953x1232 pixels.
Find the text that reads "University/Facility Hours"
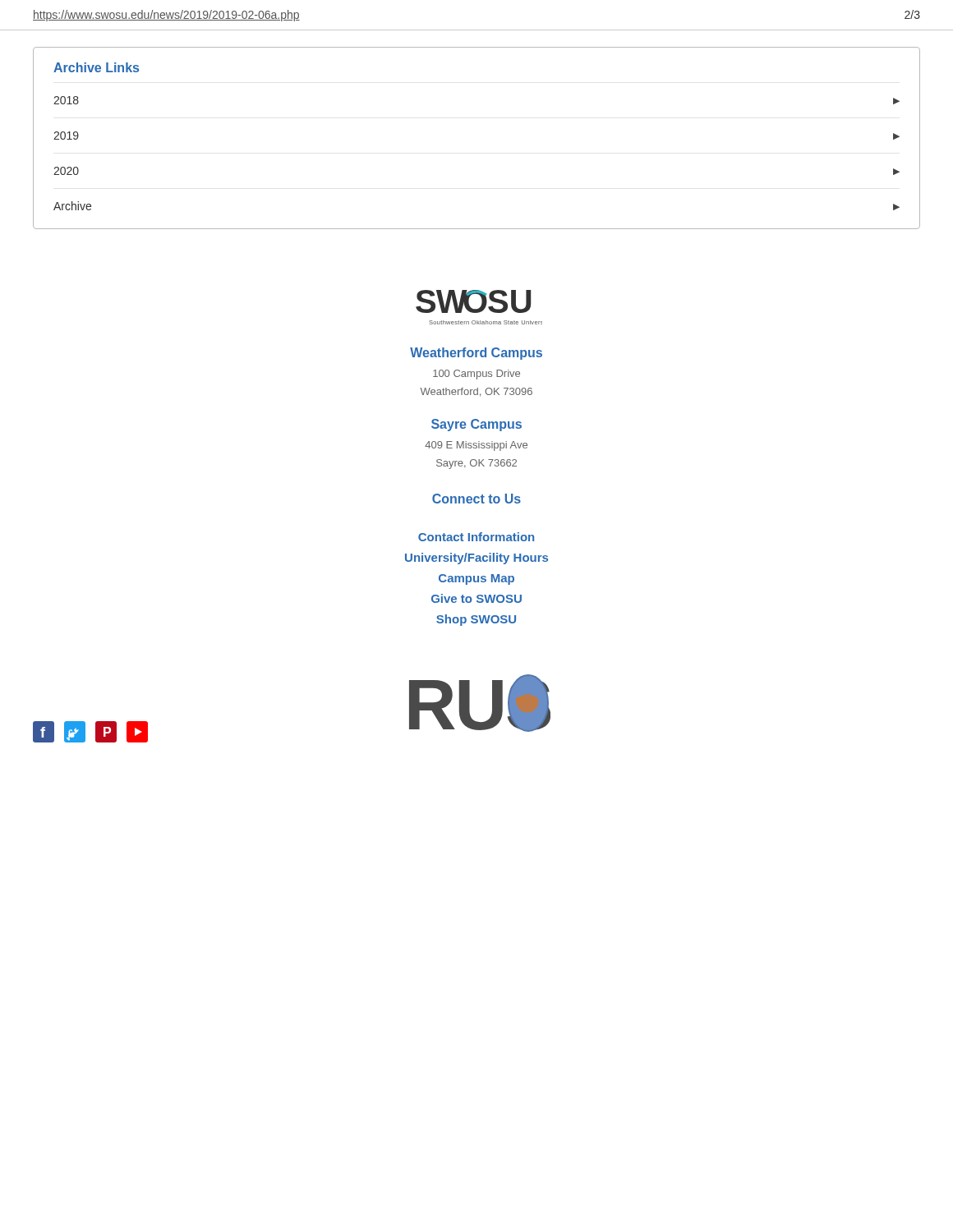tap(476, 558)
